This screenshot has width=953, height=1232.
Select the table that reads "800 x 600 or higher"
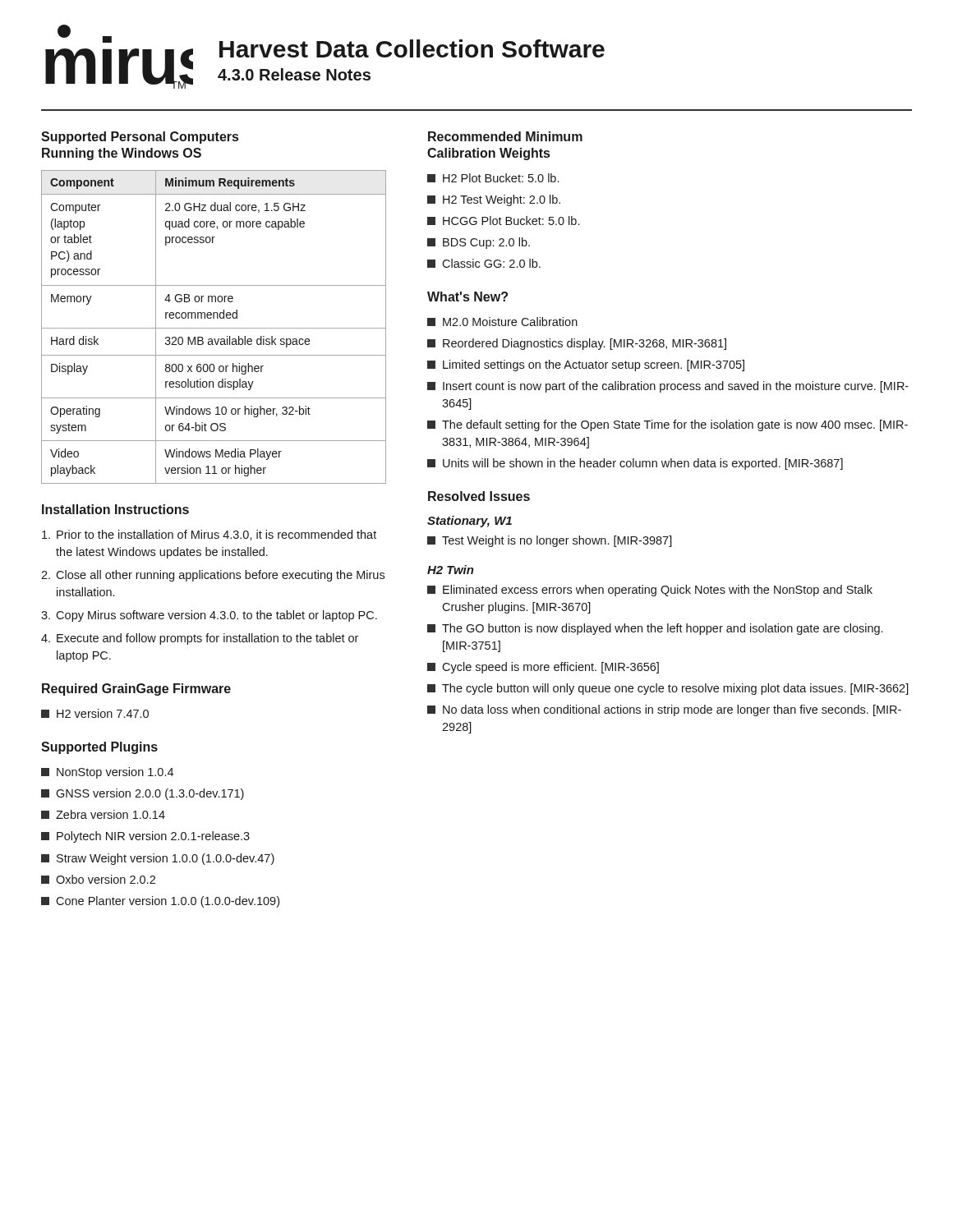point(214,327)
